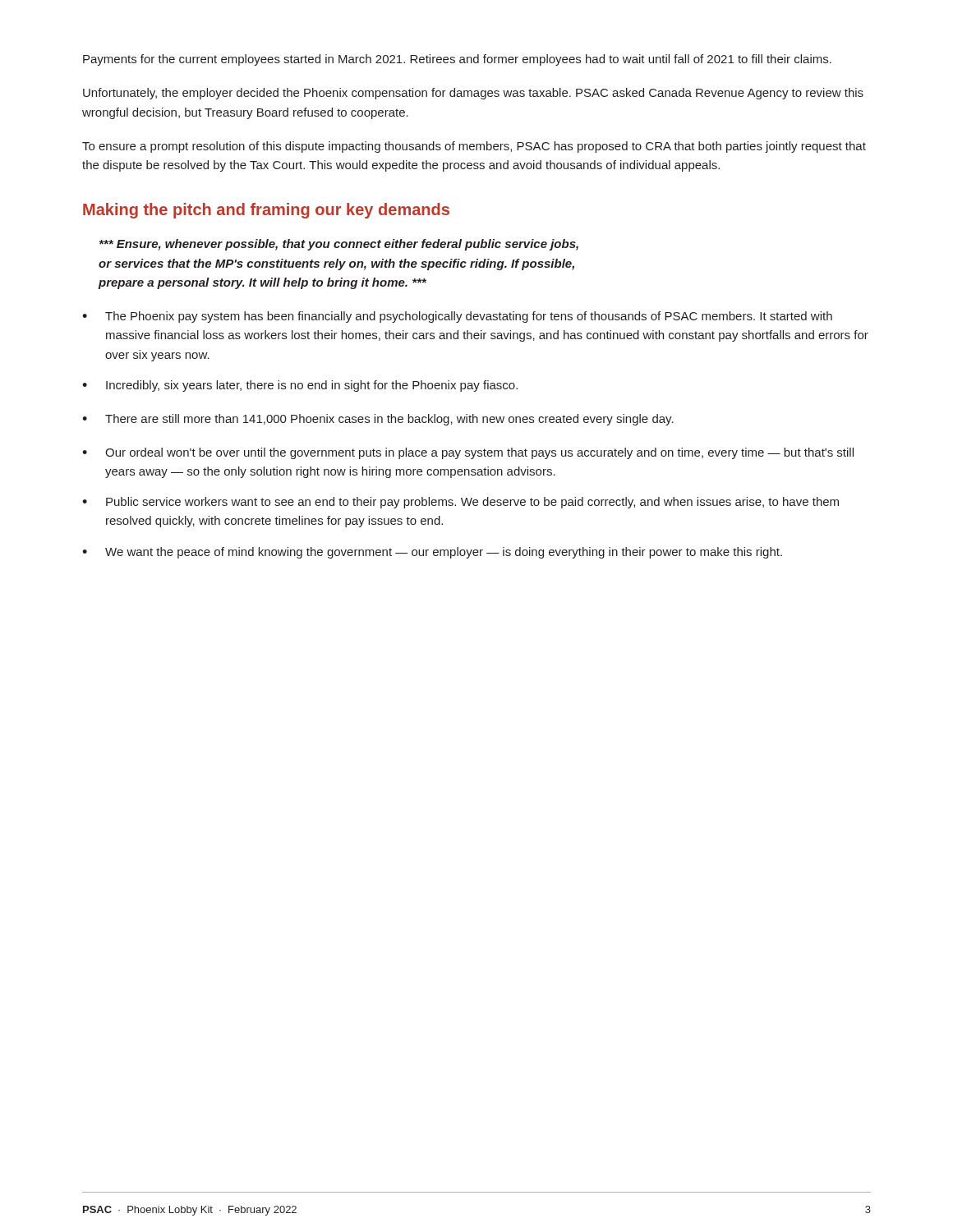Find the block on this page that starts "• Incredibly, six years later,"
This screenshot has width=953, height=1232.
click(x=476, y=386)
